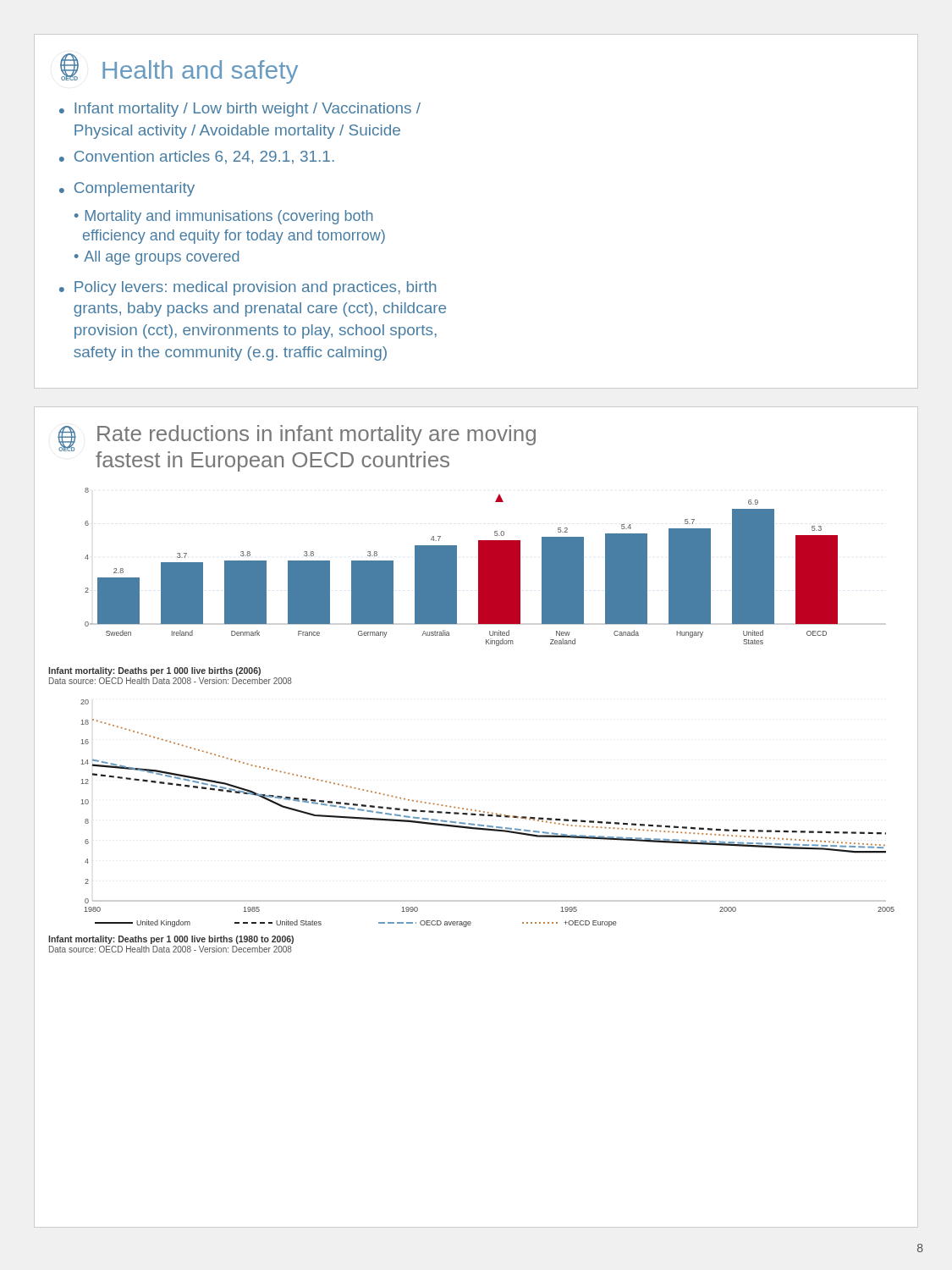Select the element starting "• Complementarity Mortality and immunisations (covering both"
This screenshot has width=952, height=1270.
pyautogui.click(x=222, y=223)
